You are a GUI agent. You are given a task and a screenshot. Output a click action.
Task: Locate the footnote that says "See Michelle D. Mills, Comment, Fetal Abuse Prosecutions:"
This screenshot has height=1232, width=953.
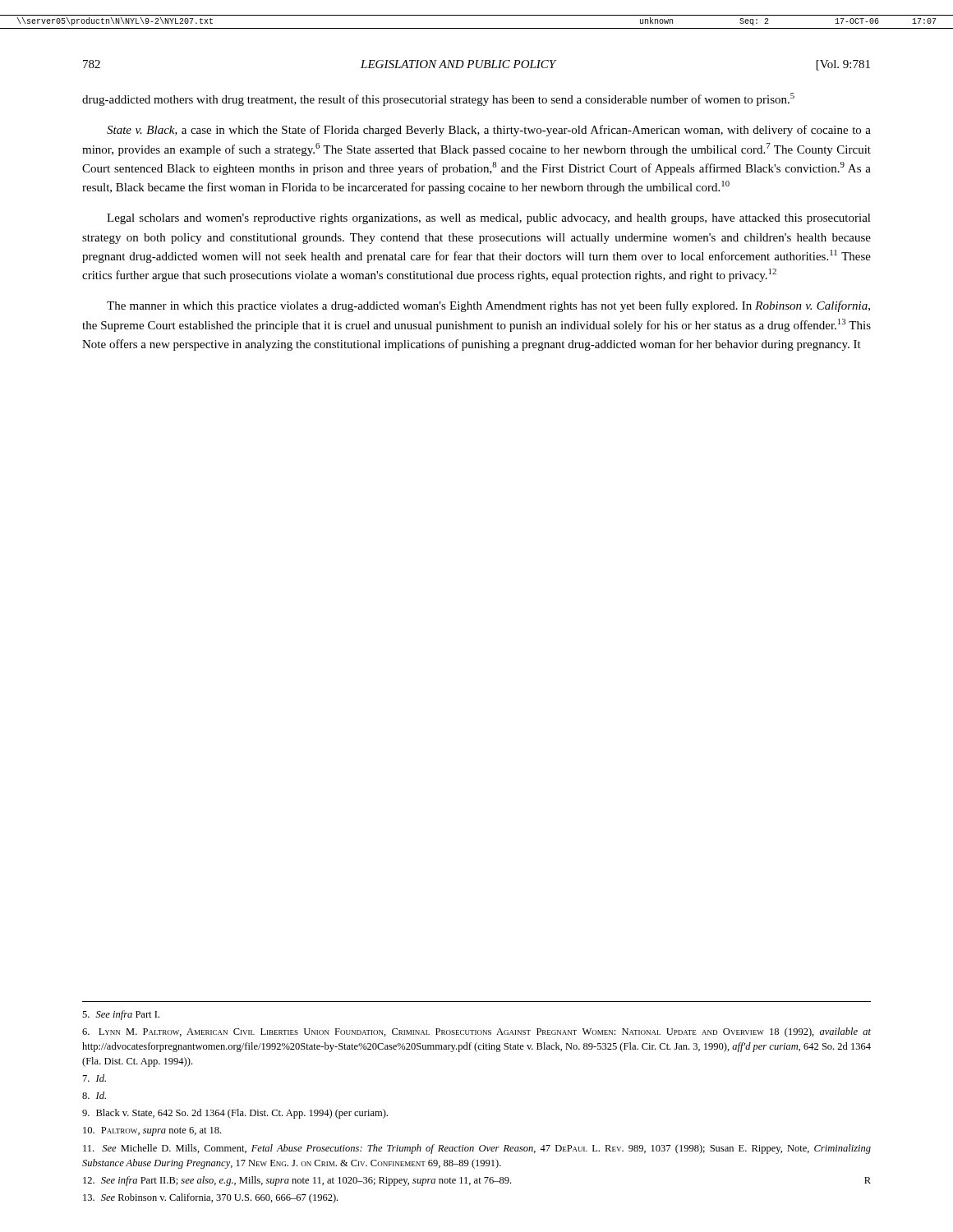point(476,1155)
